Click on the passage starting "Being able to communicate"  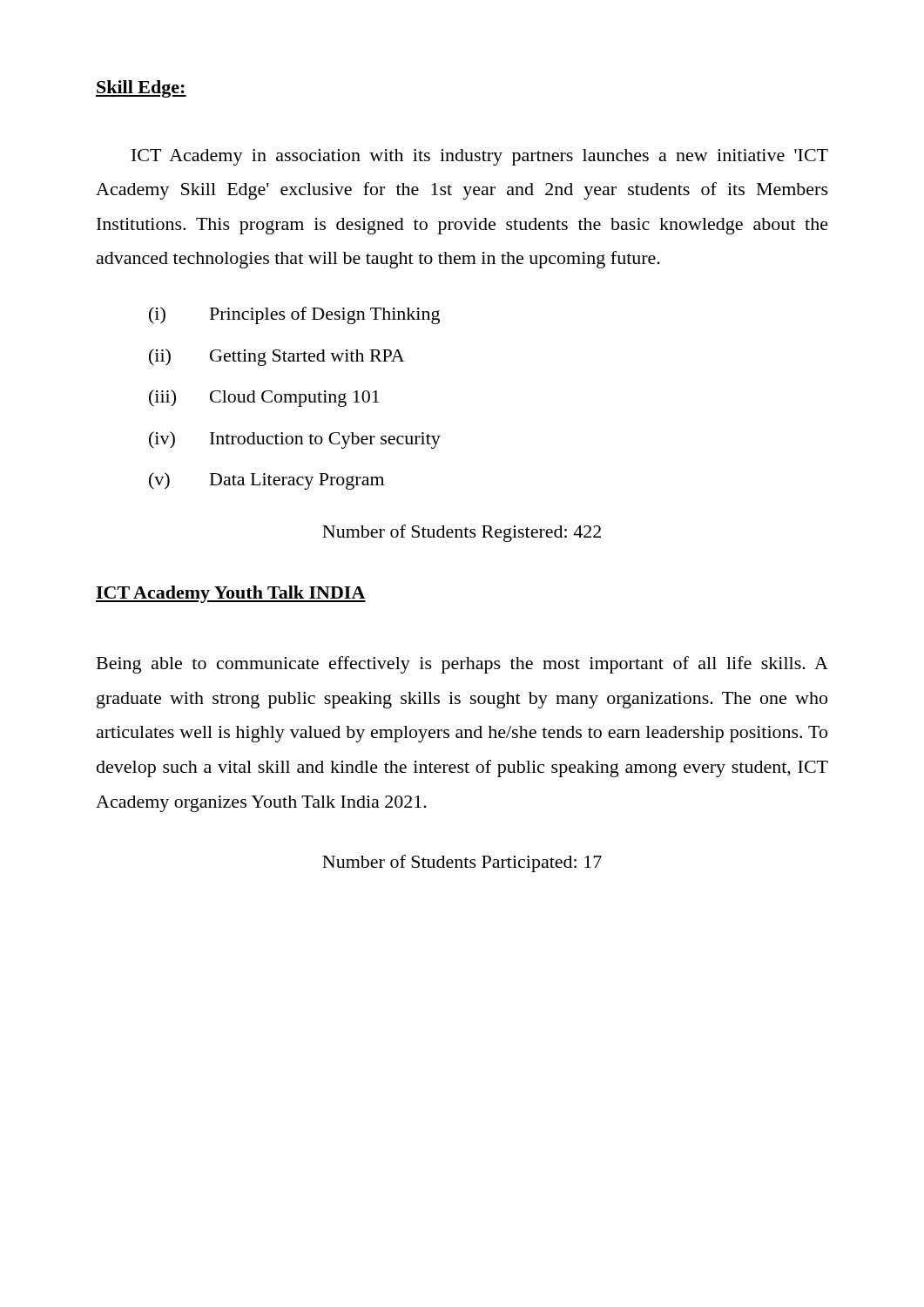(462, 732)
